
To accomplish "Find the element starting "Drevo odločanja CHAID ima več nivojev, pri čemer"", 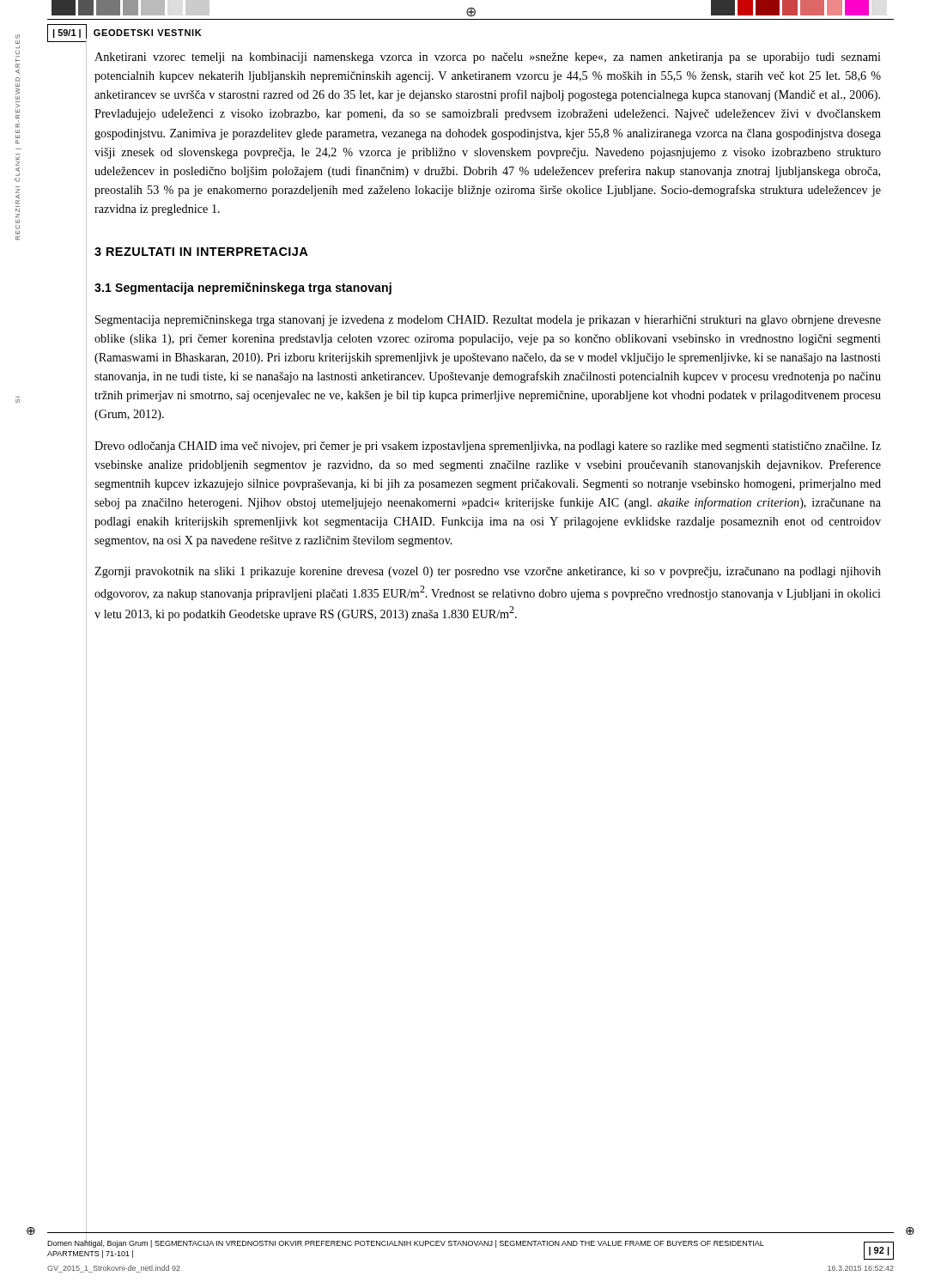I will click(x=488, y=493).
